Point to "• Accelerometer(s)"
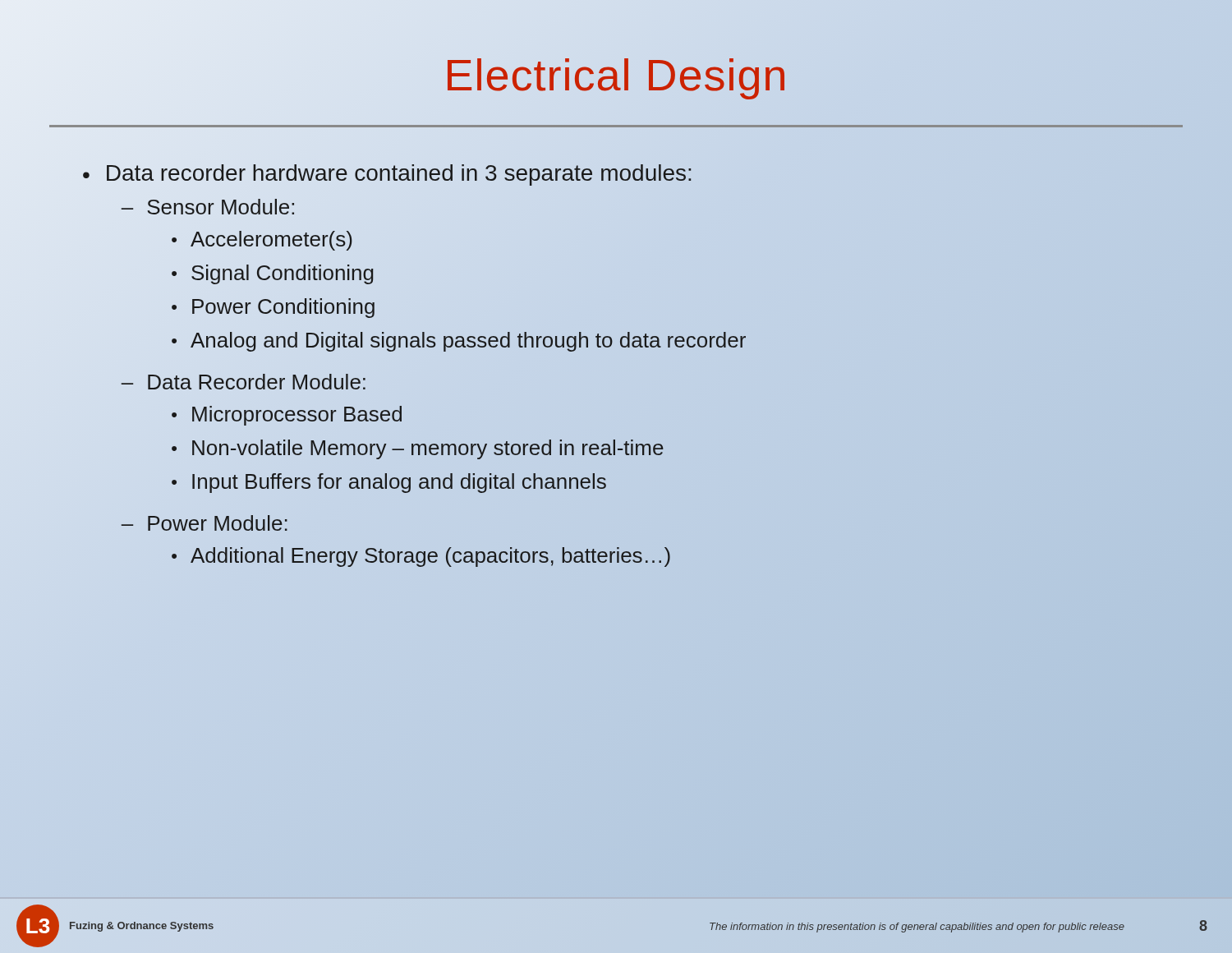Viewport: 1232px width, 953px height. pos(262,239)
